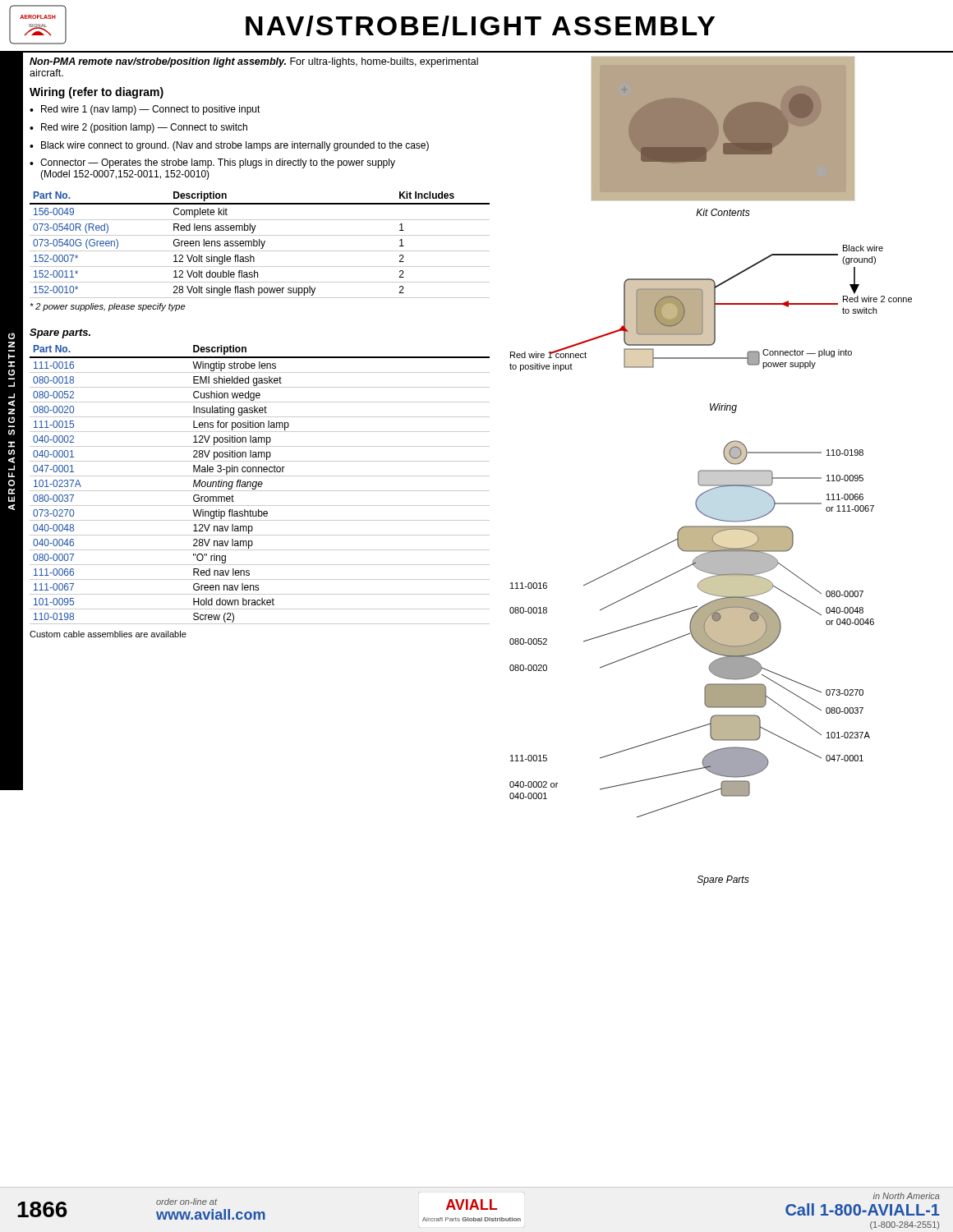This screenshot has width=953, height=1232.
Task: Select the photo
Action: tap(723, 137)
